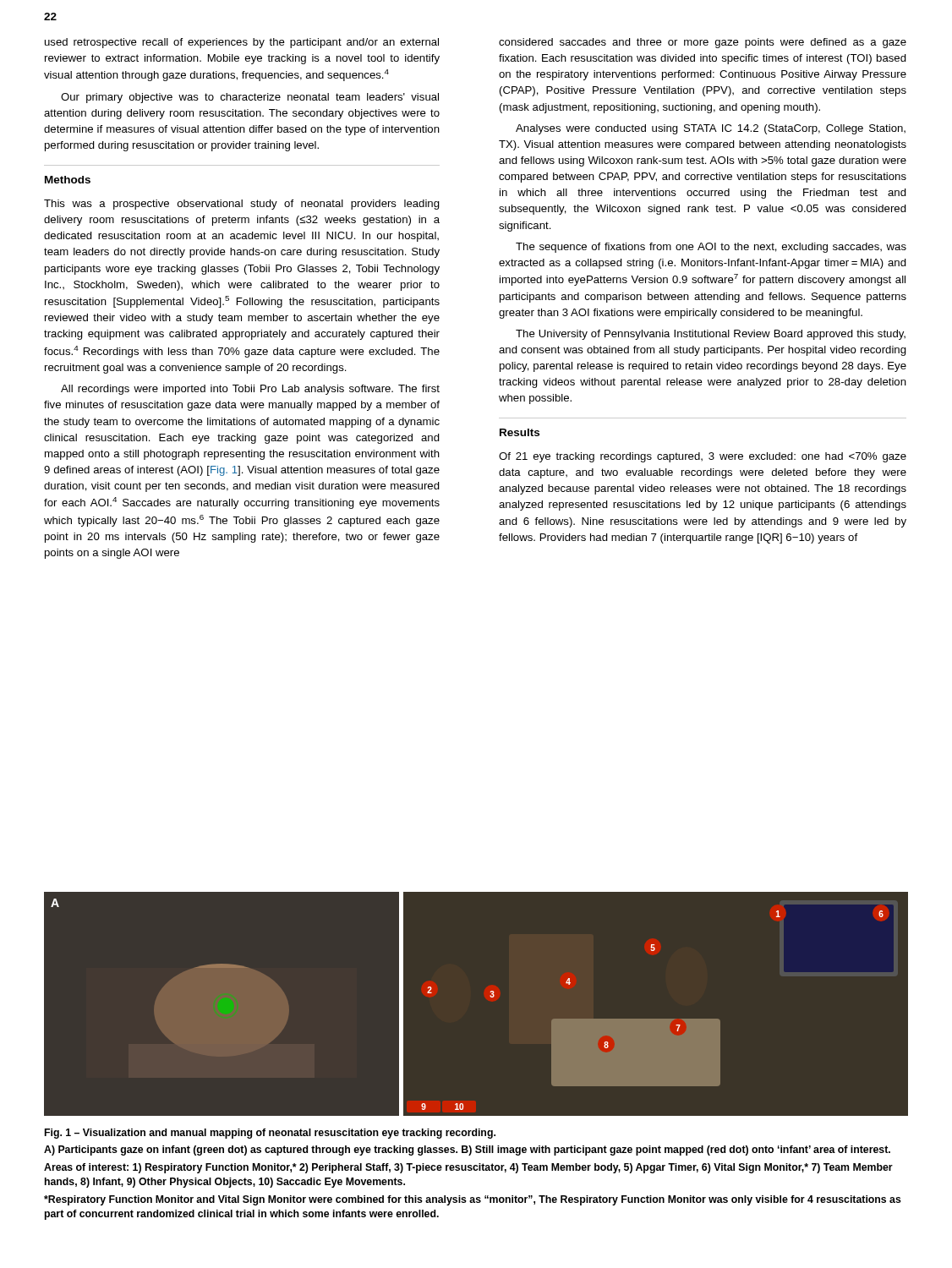Locate the text block containing "Of 21 eye"

pyautogui.click(x=703, y=497)
